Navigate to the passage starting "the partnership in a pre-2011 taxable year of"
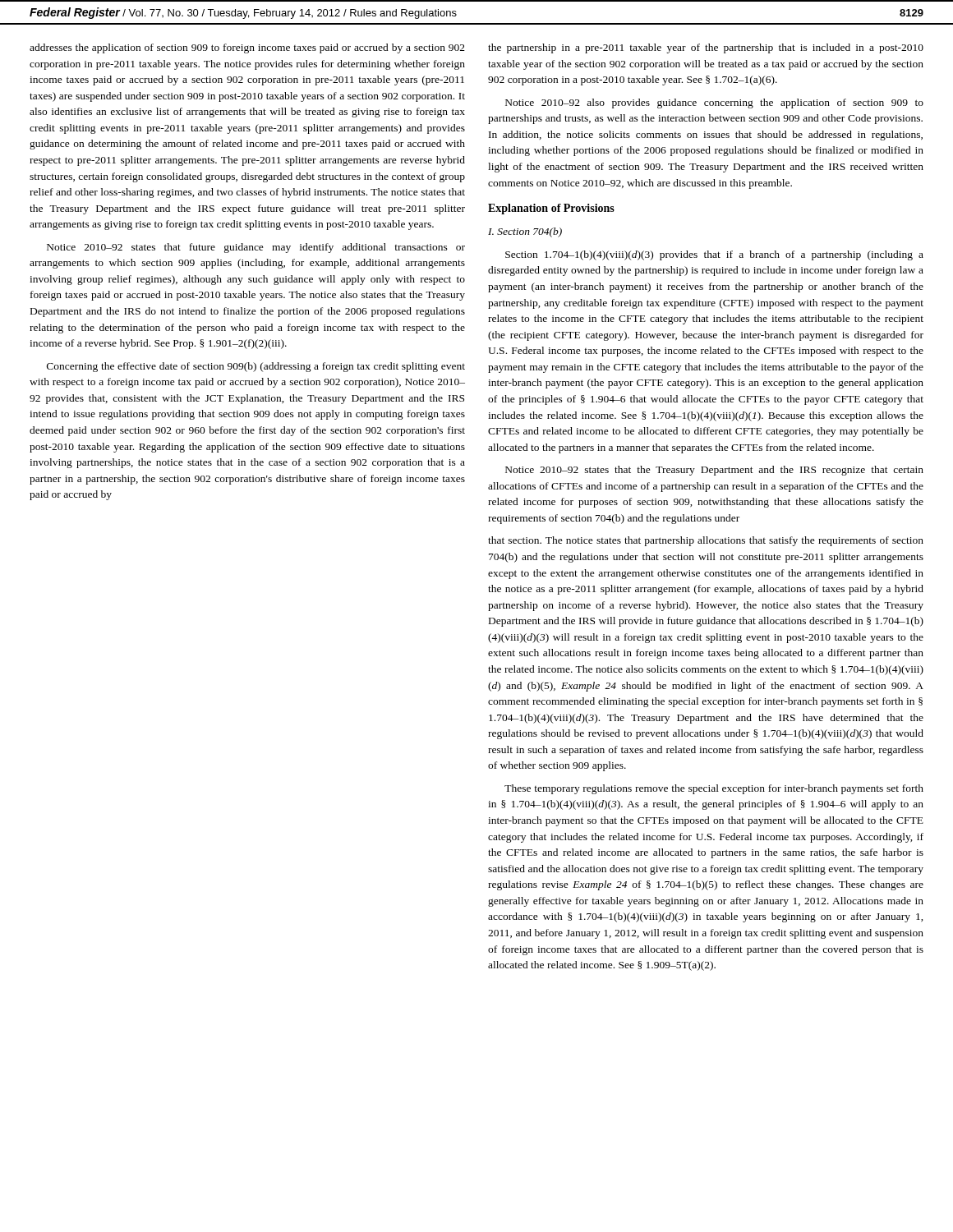 [x=706, y=64]
